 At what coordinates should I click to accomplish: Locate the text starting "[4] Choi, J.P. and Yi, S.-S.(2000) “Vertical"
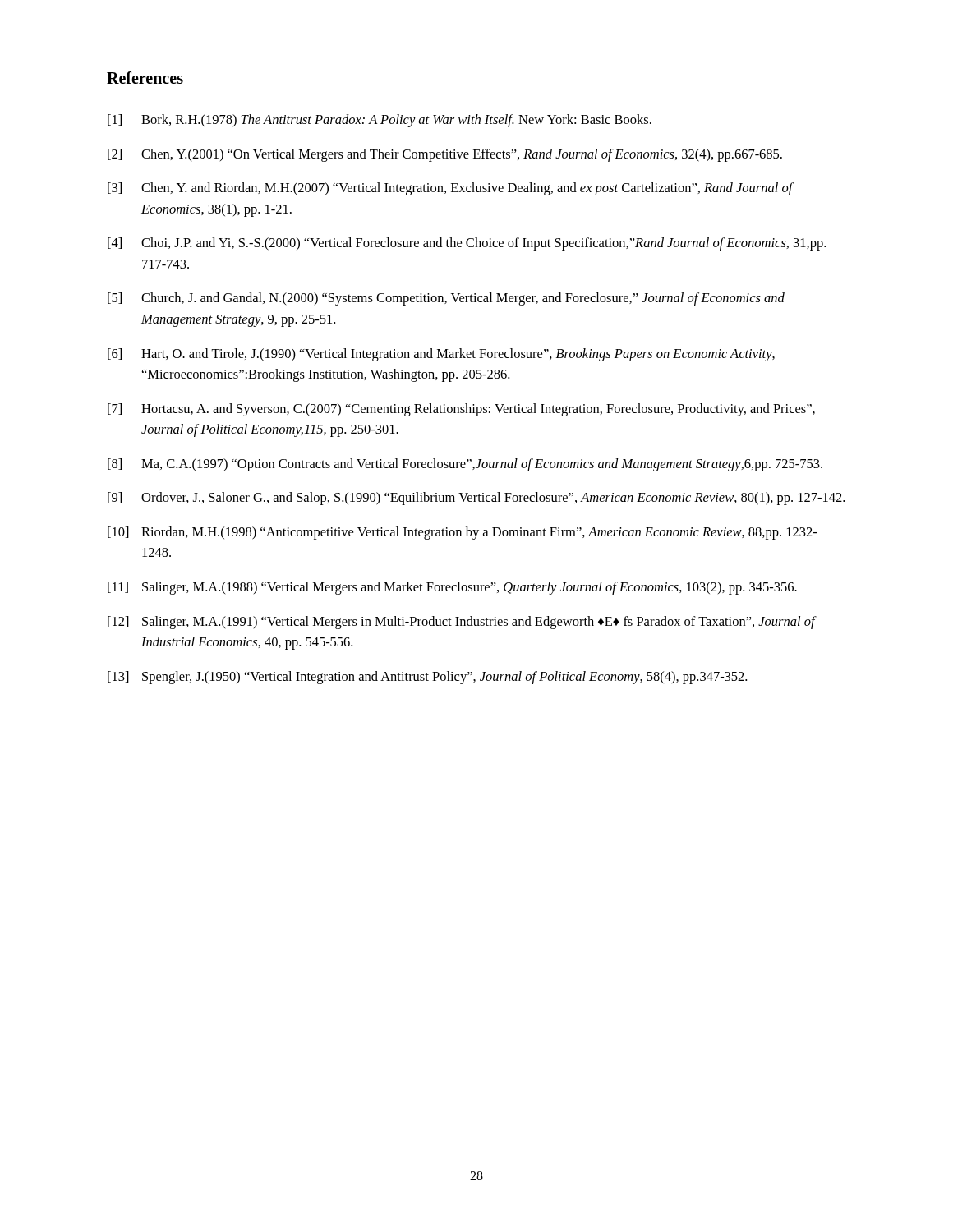[x=476, y=254]
